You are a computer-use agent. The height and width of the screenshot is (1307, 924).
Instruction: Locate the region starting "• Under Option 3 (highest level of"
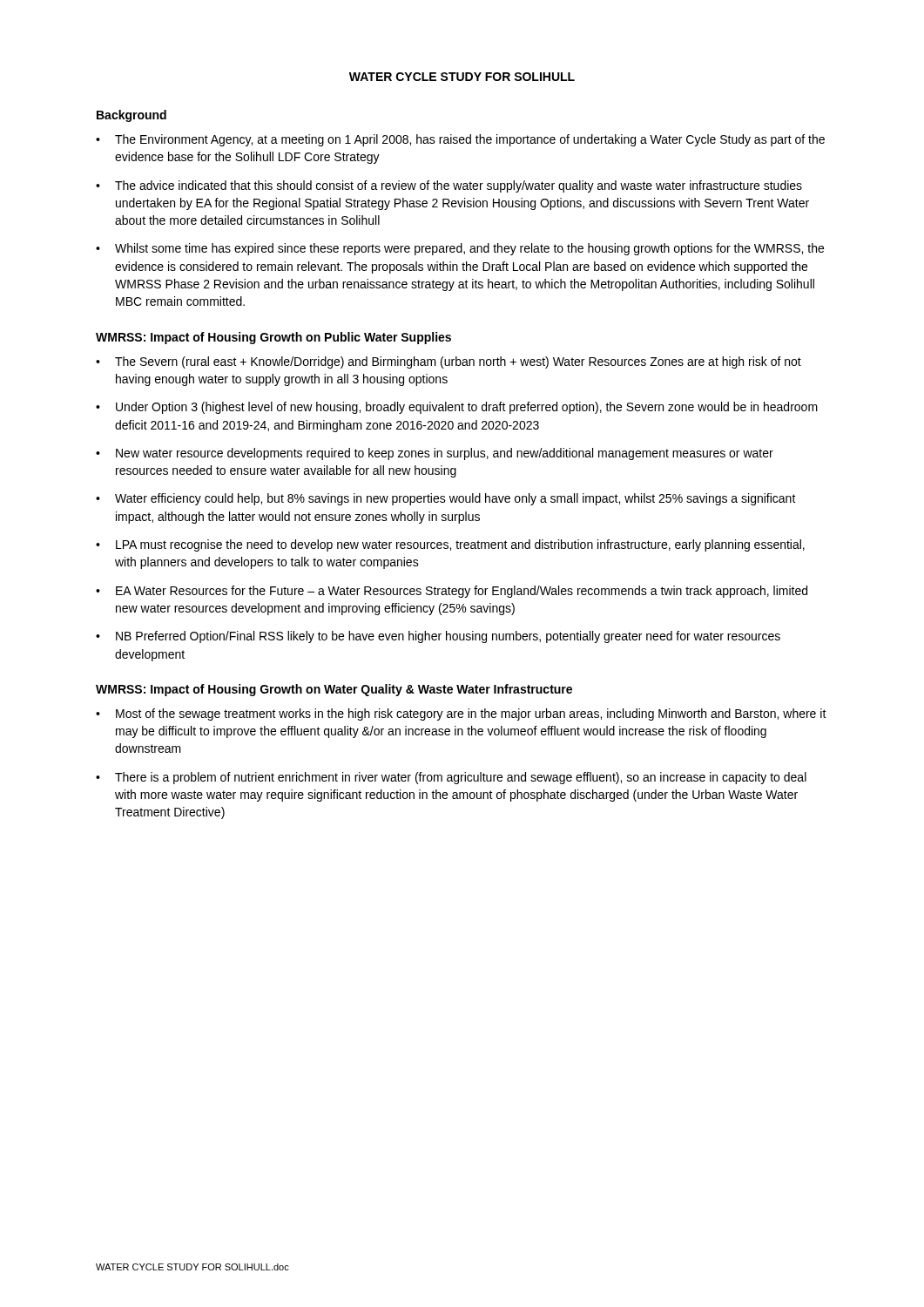[462, 416]
